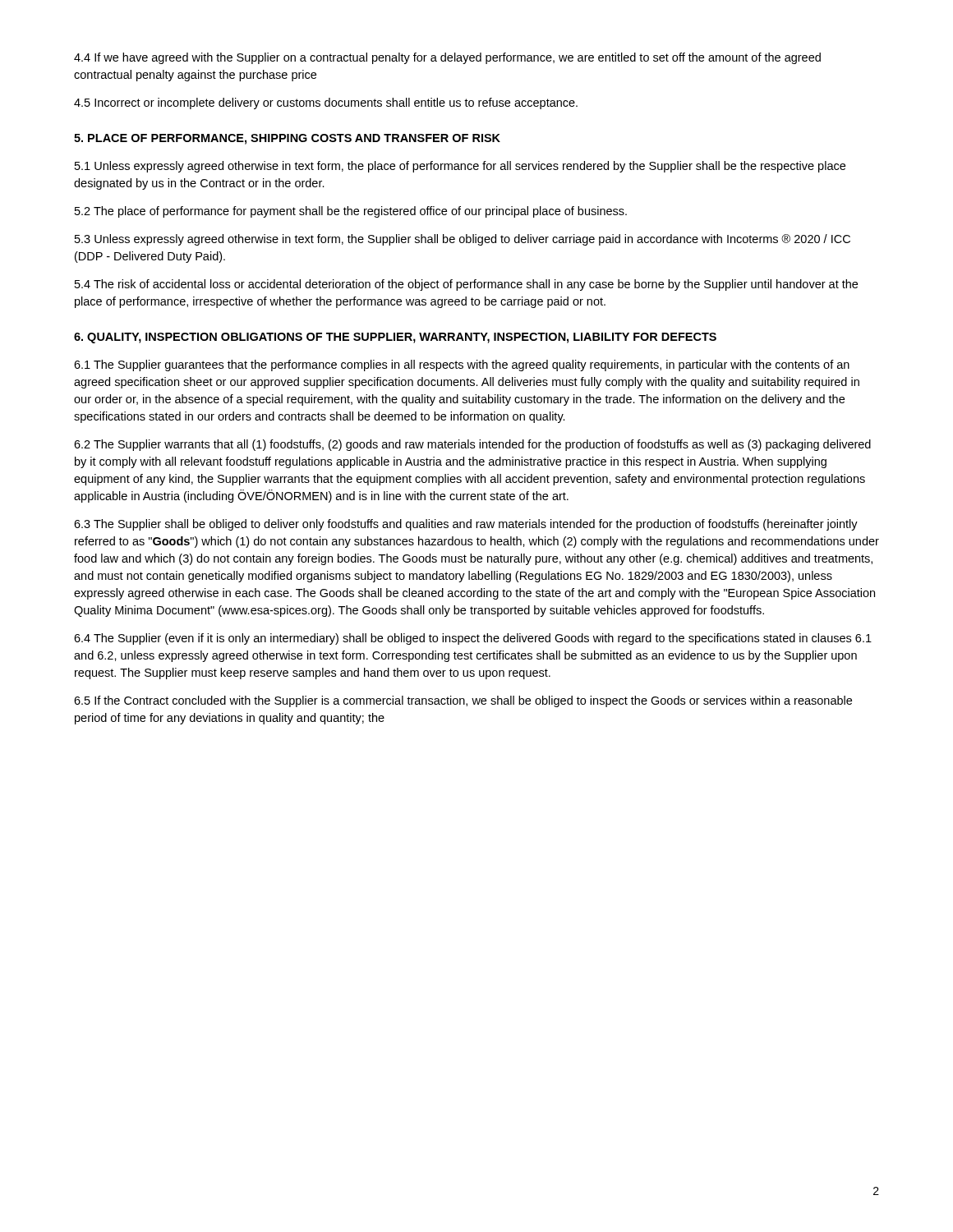Locate the text block with the text "1 Unless expressly agreed otherwise"
Image resolution: width=953 pixels, height=1232 pixels.
(460, 175)
